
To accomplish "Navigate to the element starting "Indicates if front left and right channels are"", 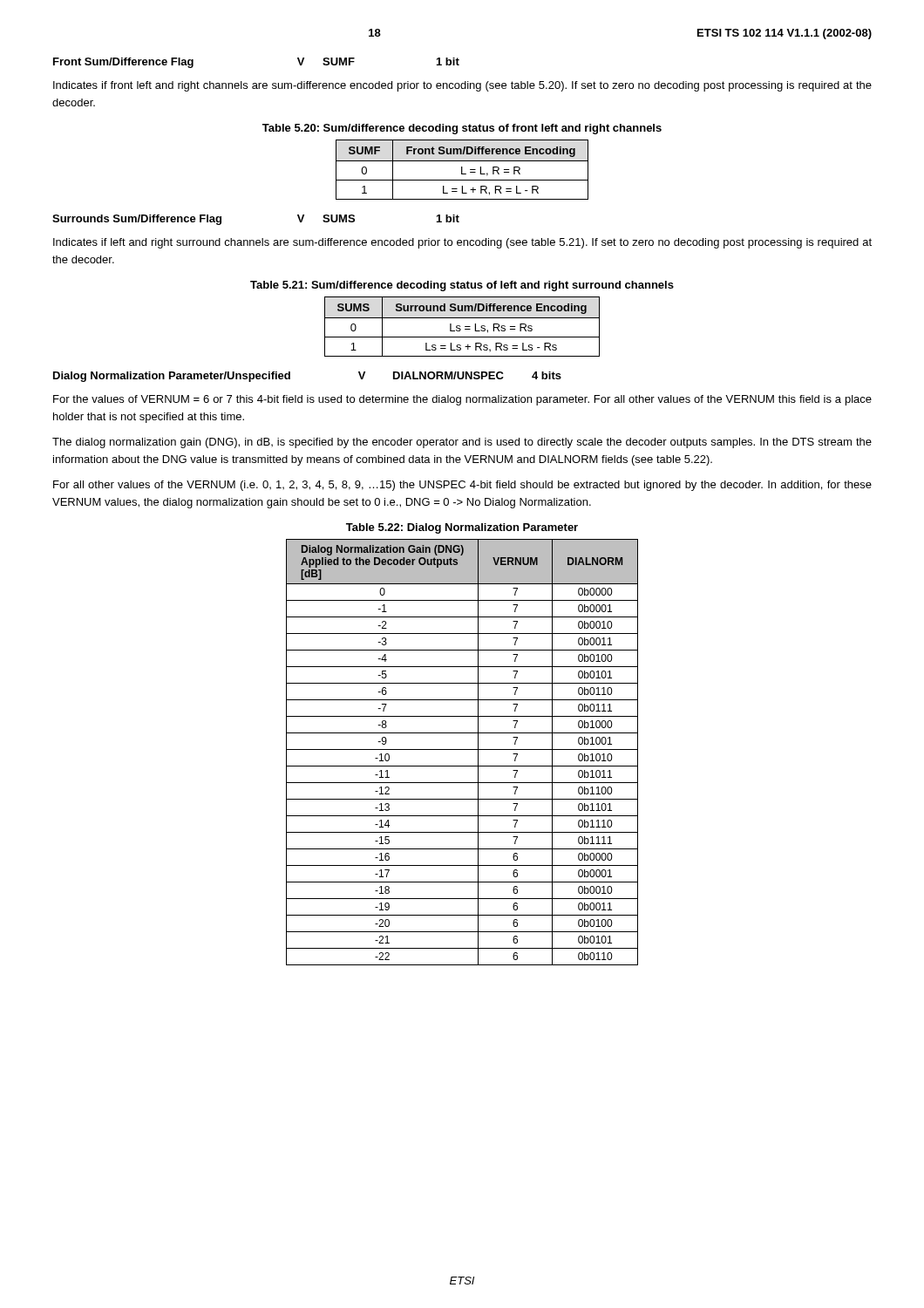I will click(x=462, y=94).
